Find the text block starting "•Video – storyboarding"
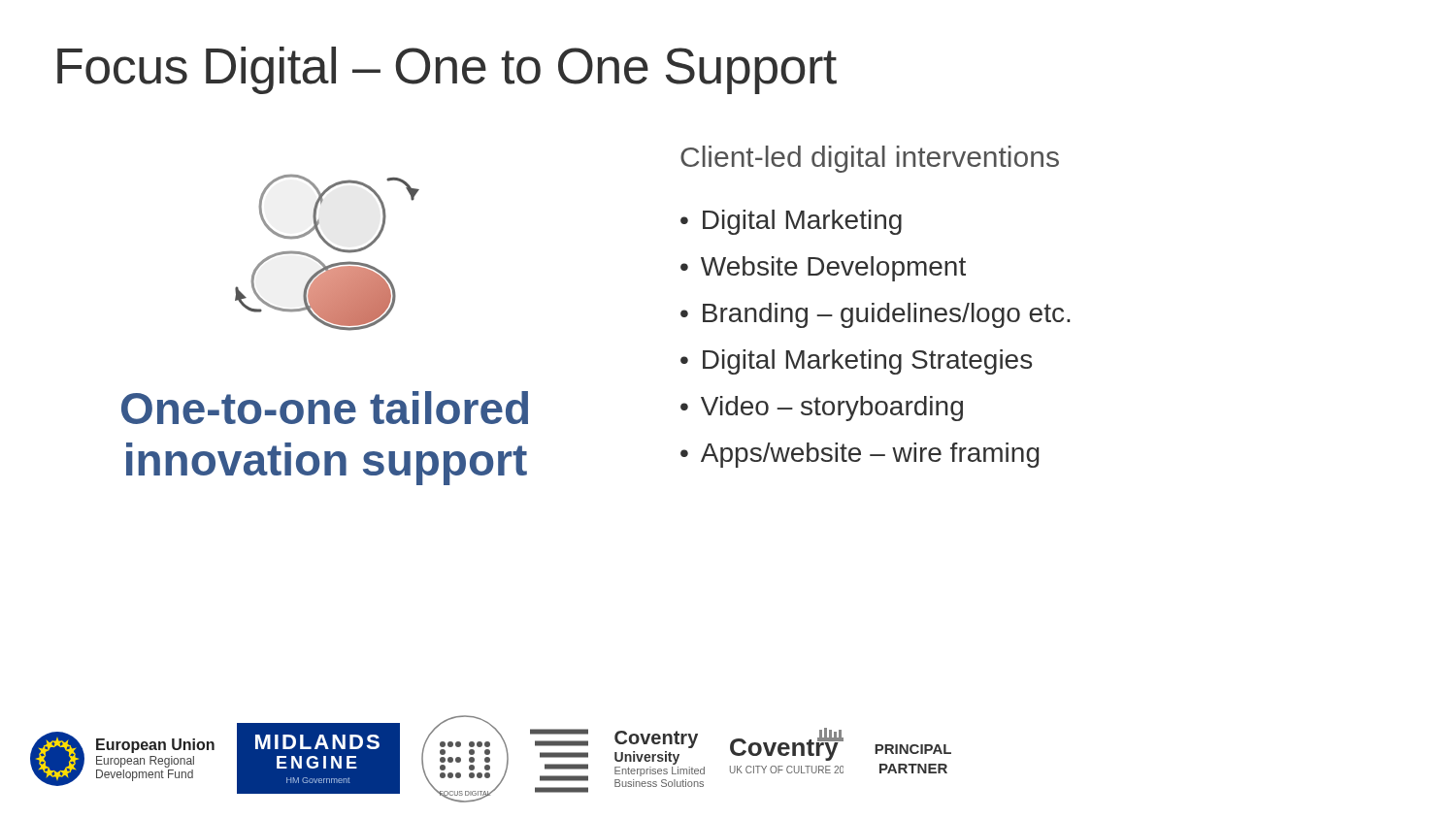Image resolution: width=1456 pixels, height=819 pixels. tap(822, 407)
